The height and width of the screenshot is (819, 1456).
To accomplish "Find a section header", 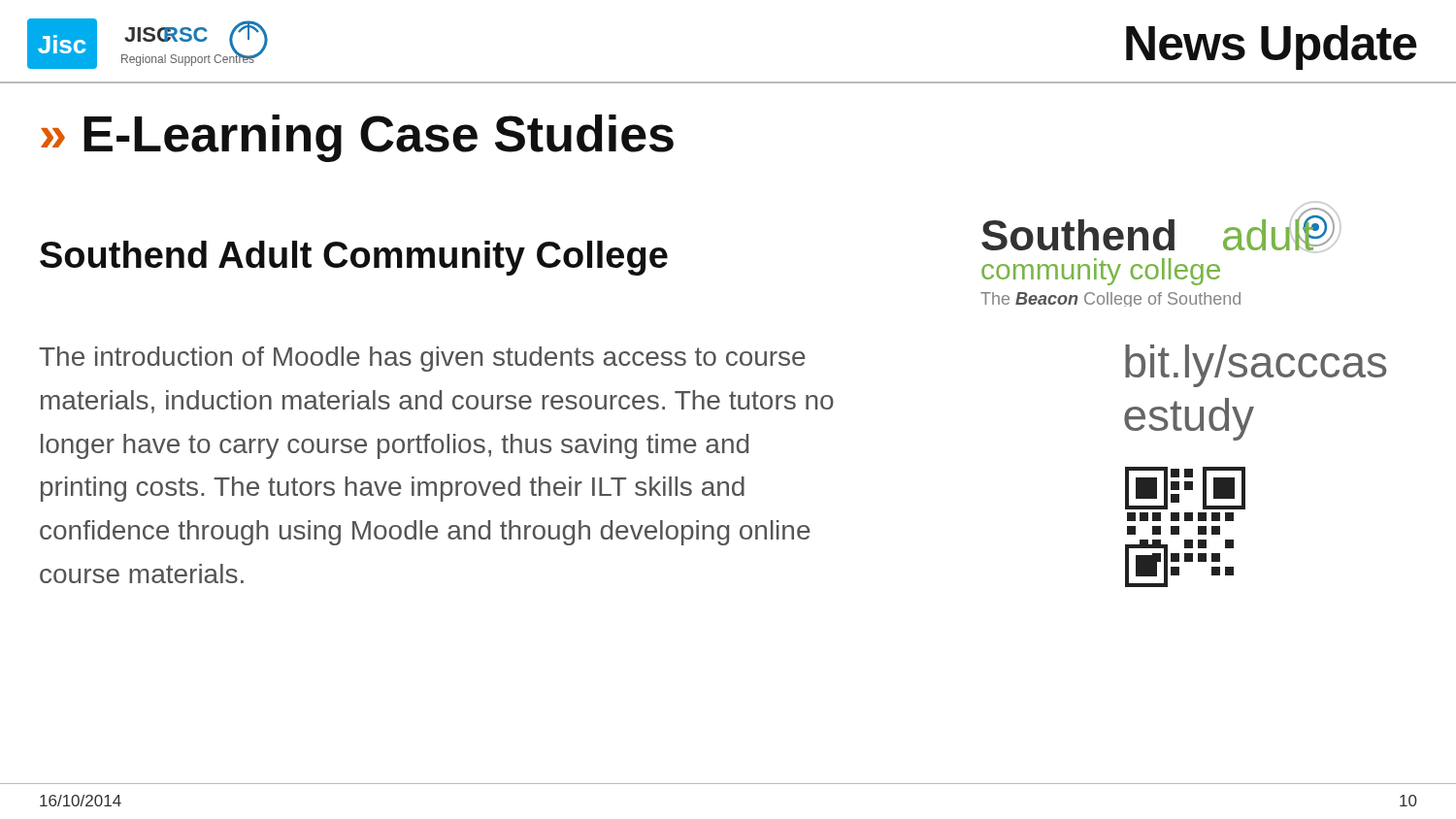I will tap(354, 255).
